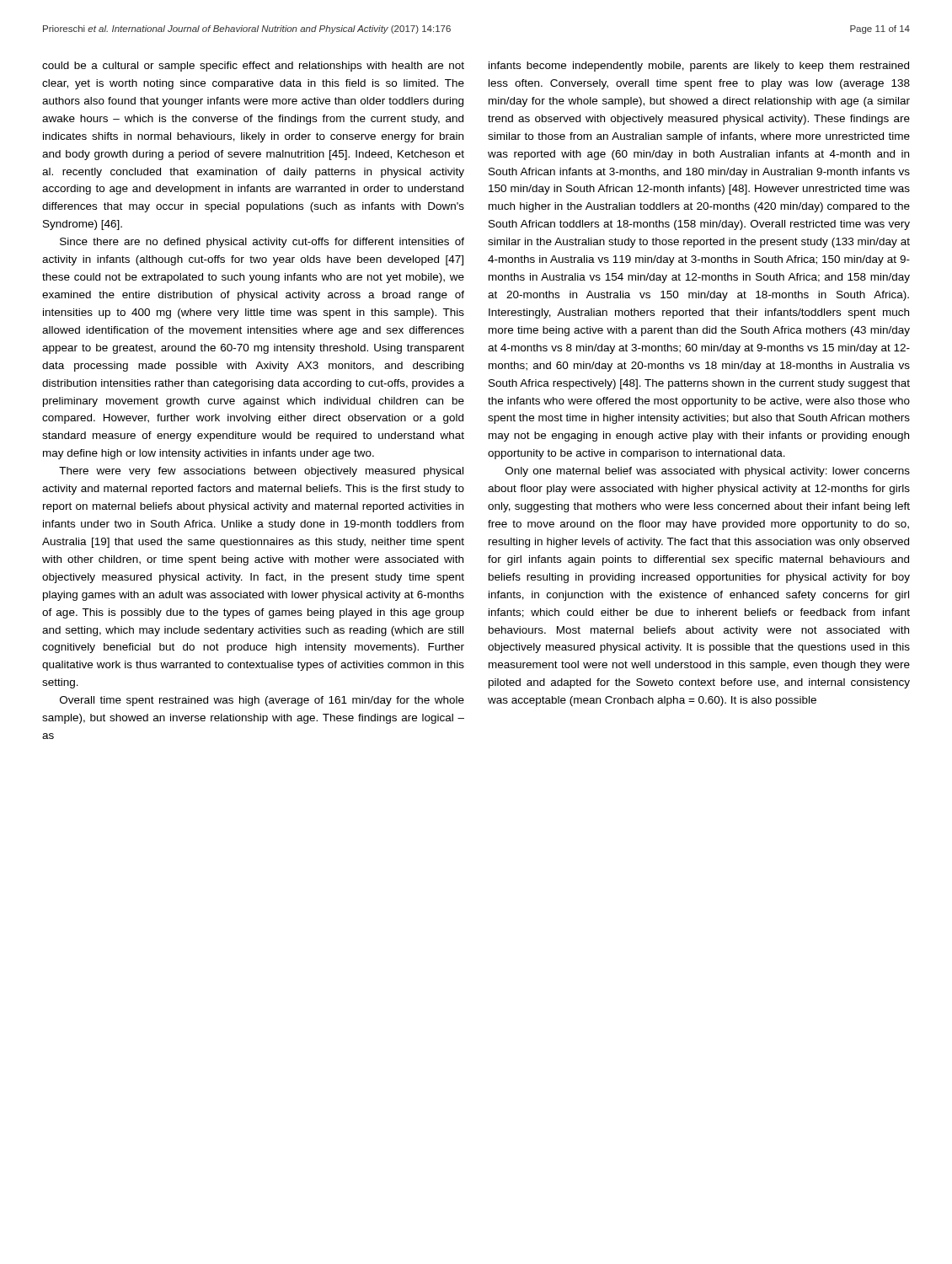
Task: Point to the element starting "Since there are no"
Action: pos(253,348)
